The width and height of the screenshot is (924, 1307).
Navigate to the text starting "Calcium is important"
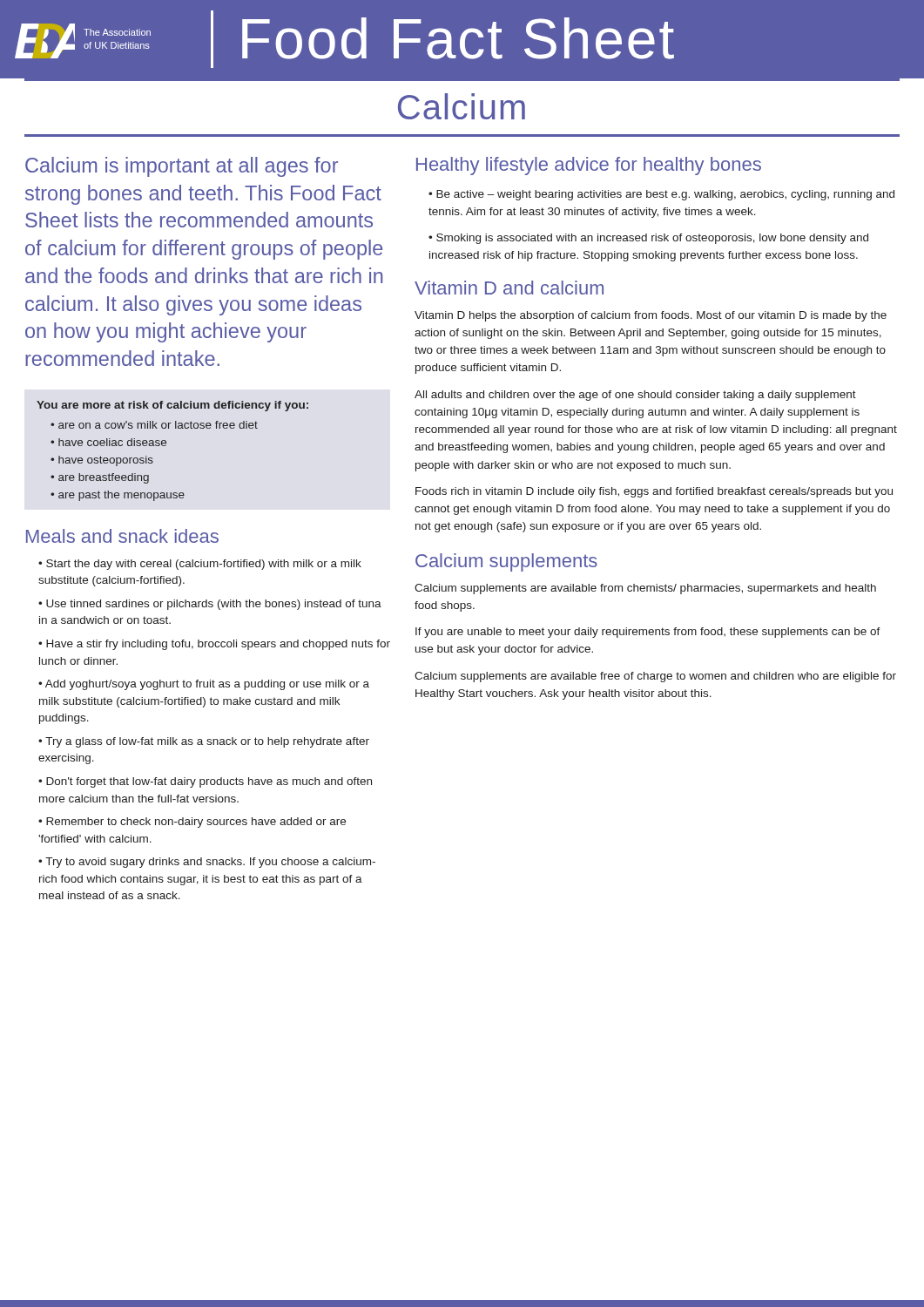click(x=204, y=262)
